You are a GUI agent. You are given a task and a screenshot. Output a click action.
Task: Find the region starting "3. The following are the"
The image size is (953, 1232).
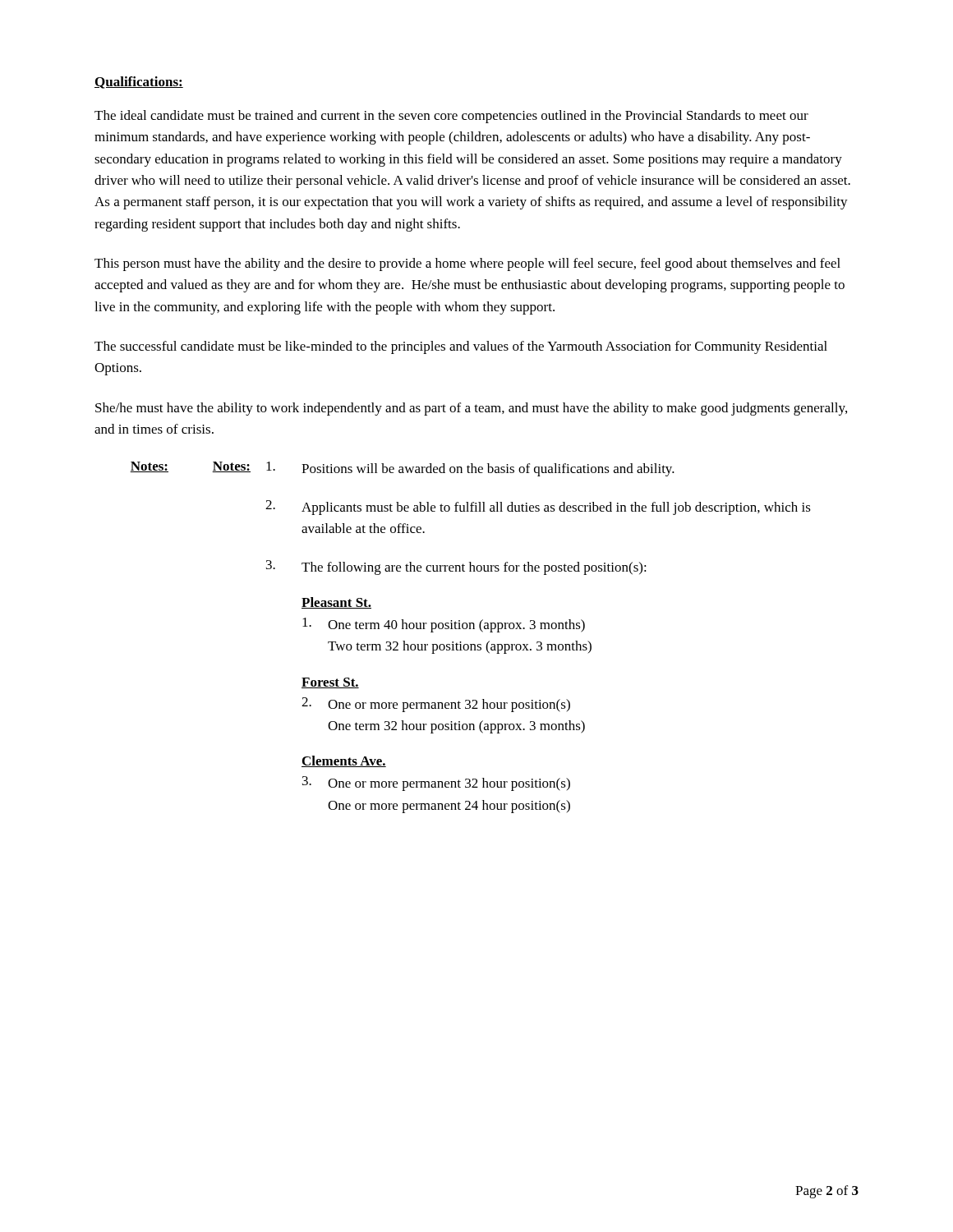point(562,567)
